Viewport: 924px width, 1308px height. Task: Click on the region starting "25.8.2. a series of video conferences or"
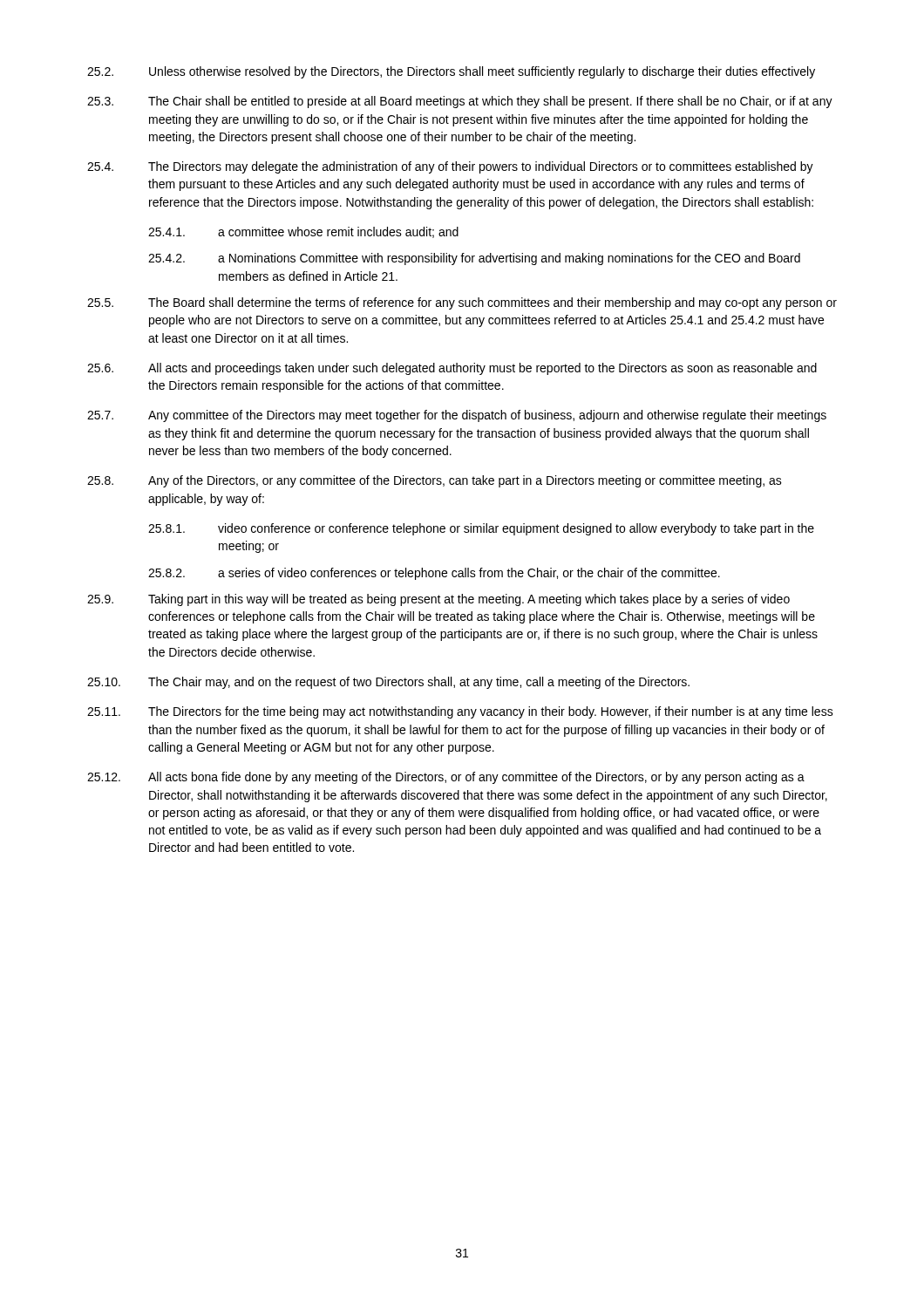point(493,573)
